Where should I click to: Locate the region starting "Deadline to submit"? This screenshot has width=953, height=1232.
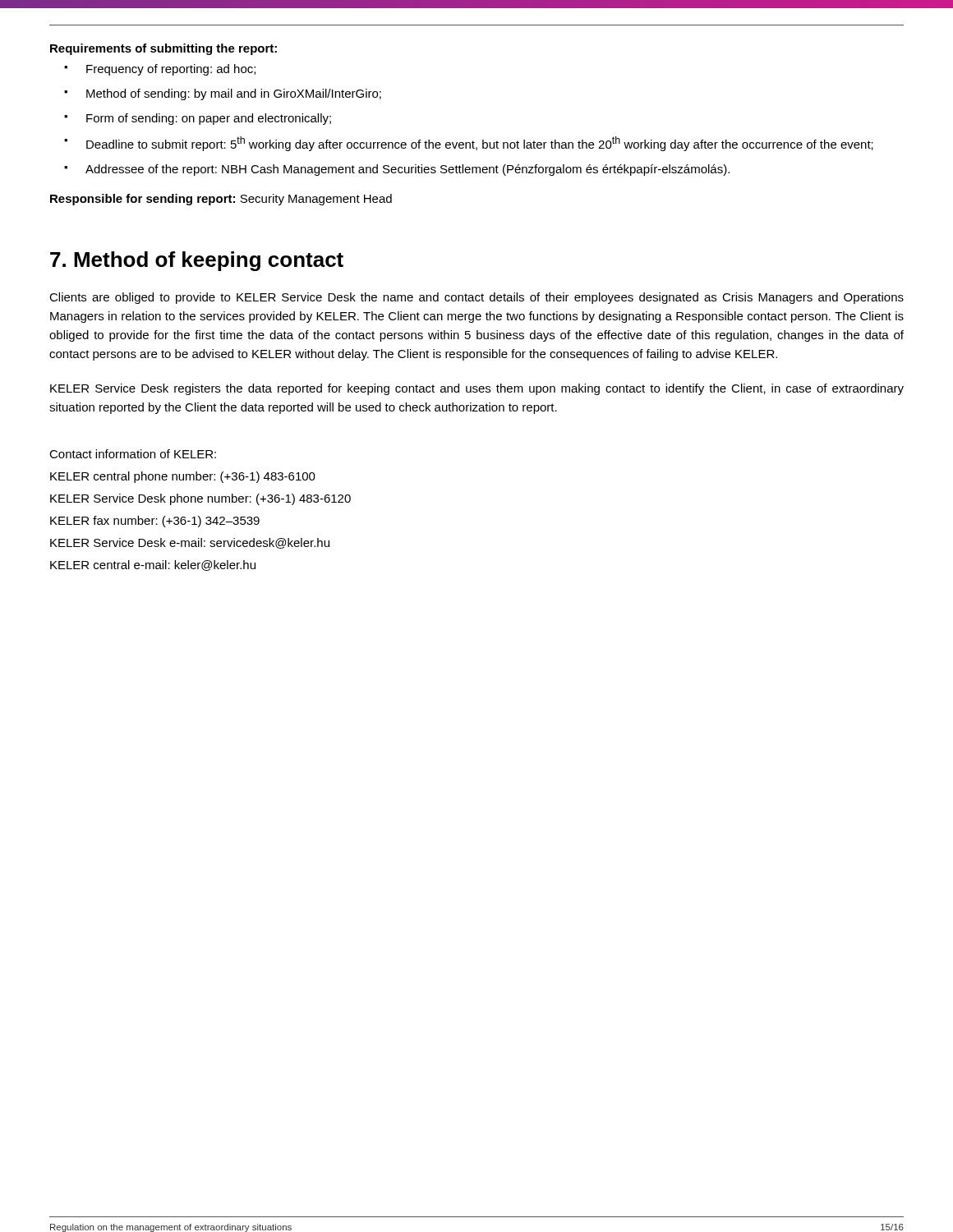(x=476, y=143)
